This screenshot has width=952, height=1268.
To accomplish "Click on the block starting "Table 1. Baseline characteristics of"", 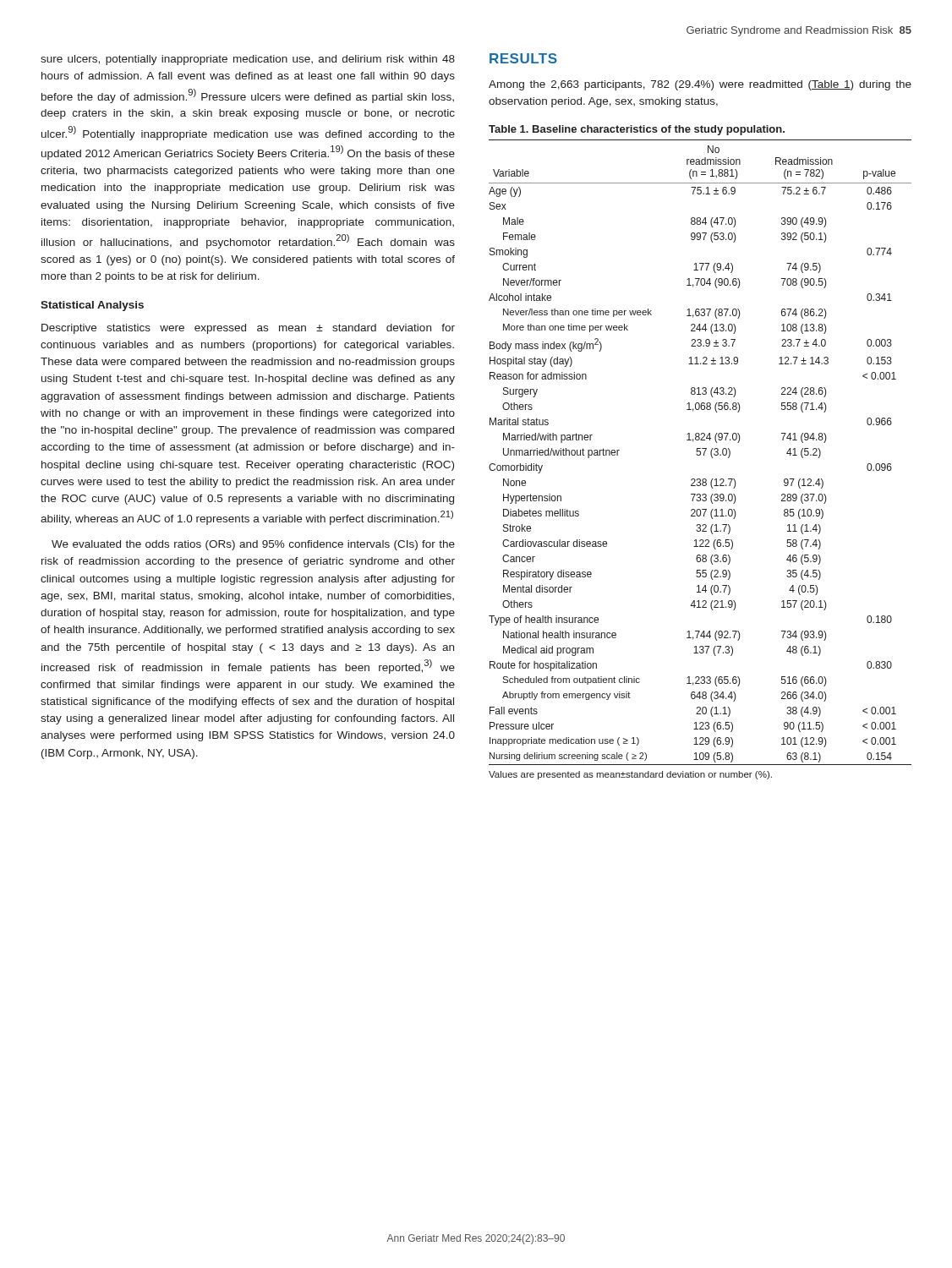I will tap(637, 128).
